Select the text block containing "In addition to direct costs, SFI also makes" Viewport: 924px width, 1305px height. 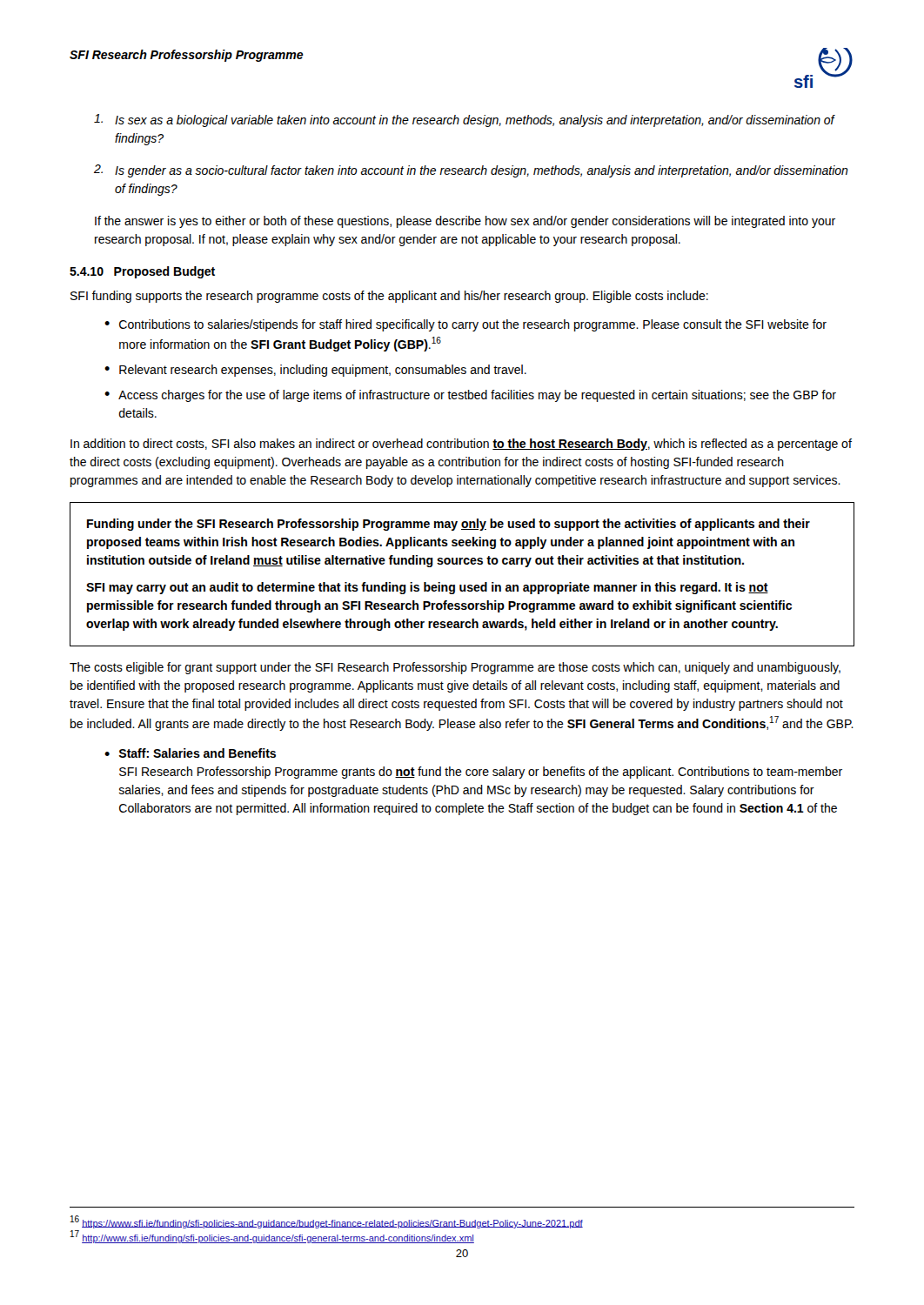point(461,462)
